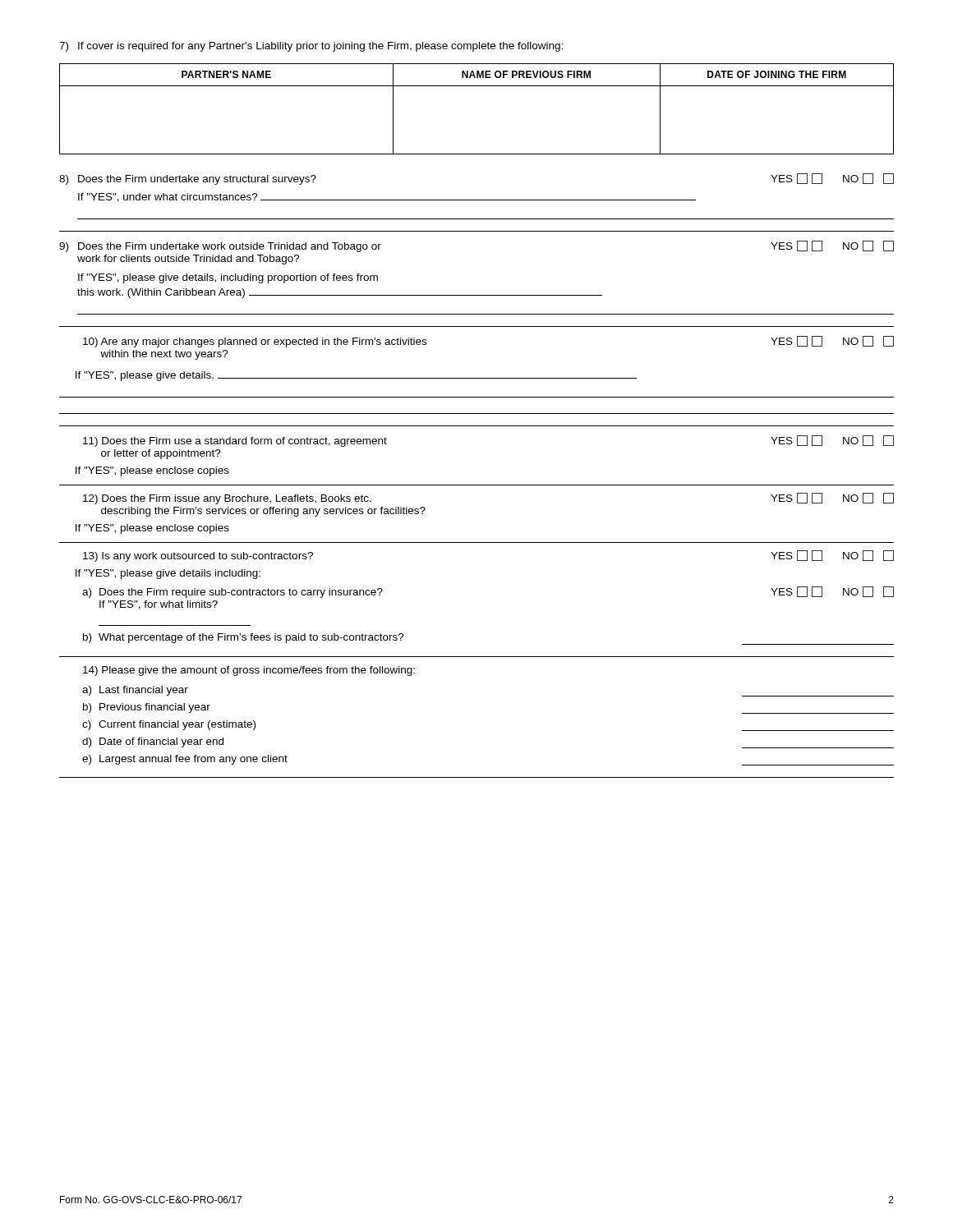953x1232 pixels.
Task: Locate the list item containing "8) Does the"
Action: point(476,196)
